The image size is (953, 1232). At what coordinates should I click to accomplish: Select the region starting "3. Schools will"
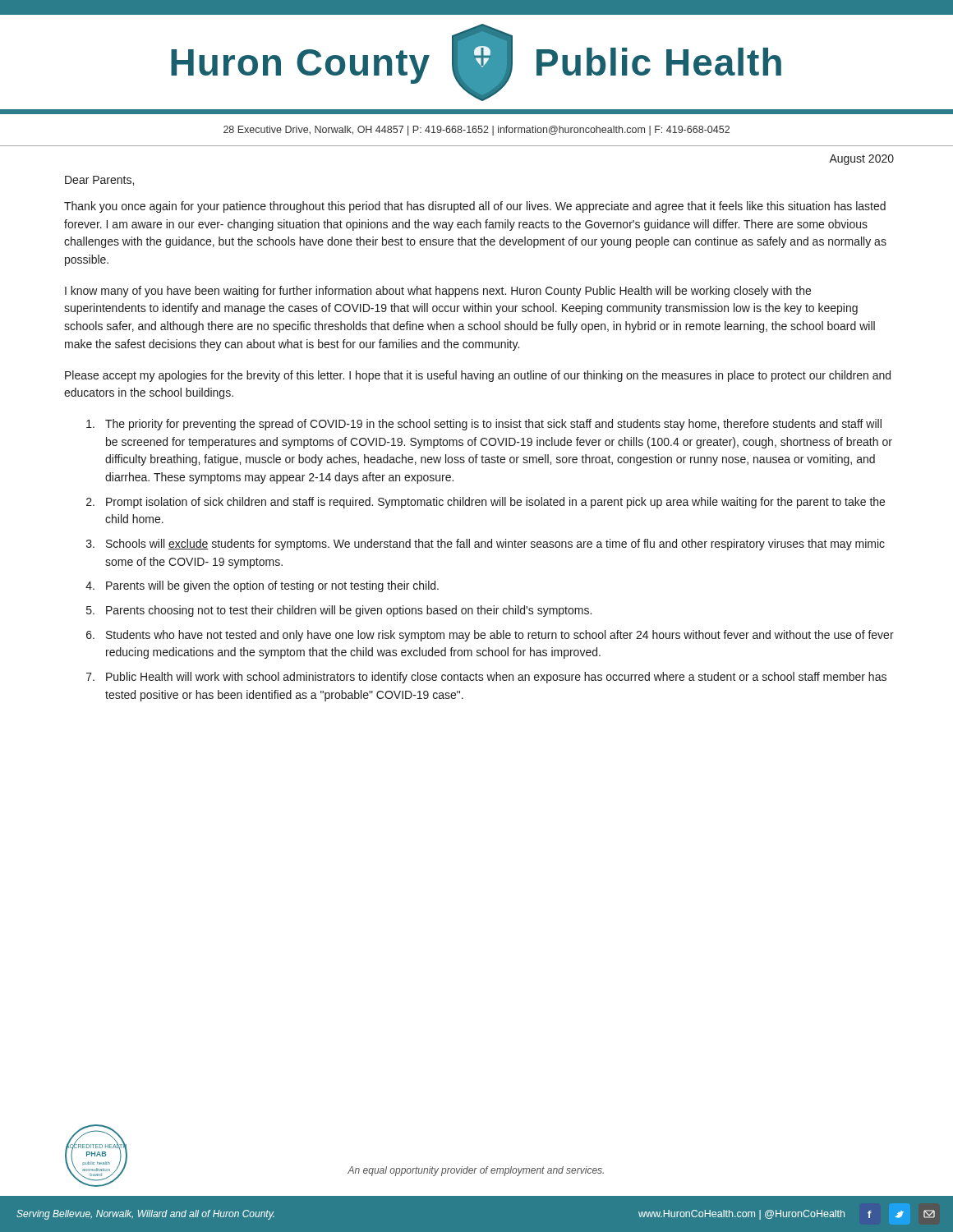(x=479, y=553)
